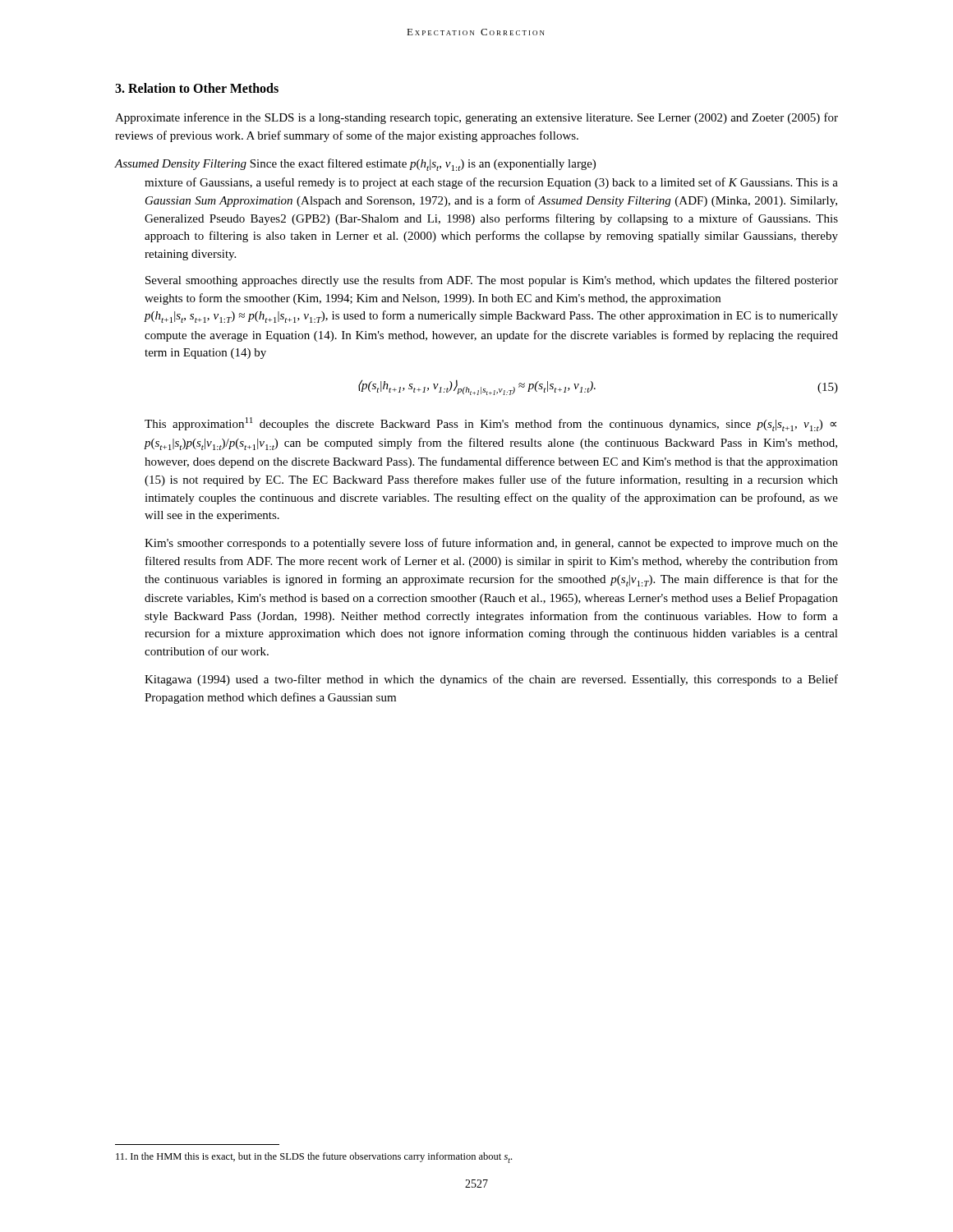Image resolution: width=953 pixels, height=1232 pixels.
Task: Locate the block of text that opens with "This approximation11 decouples"
Action: tap(491, 468)
